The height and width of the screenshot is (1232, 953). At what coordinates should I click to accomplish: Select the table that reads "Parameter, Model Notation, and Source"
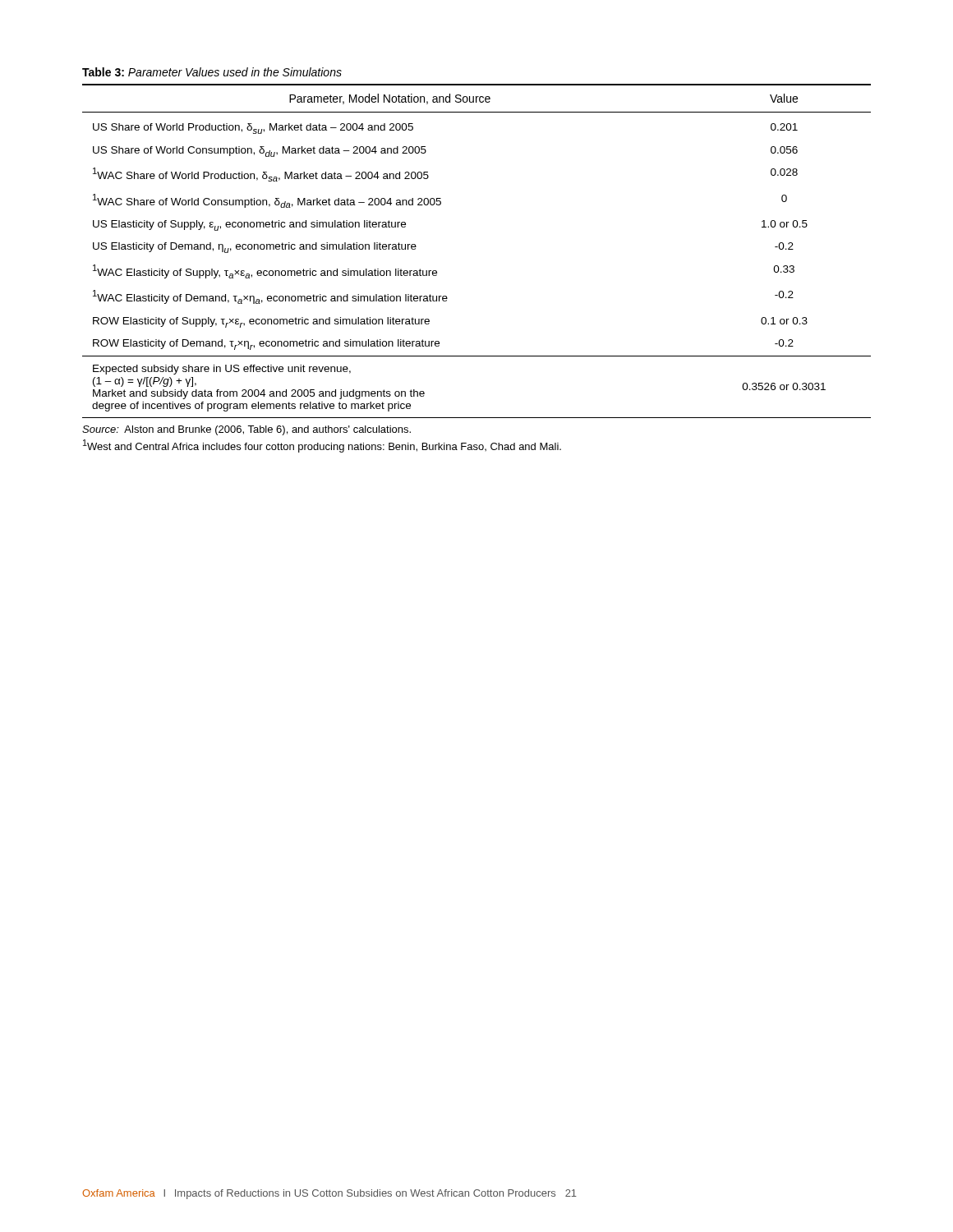click(x=476, y=251)
